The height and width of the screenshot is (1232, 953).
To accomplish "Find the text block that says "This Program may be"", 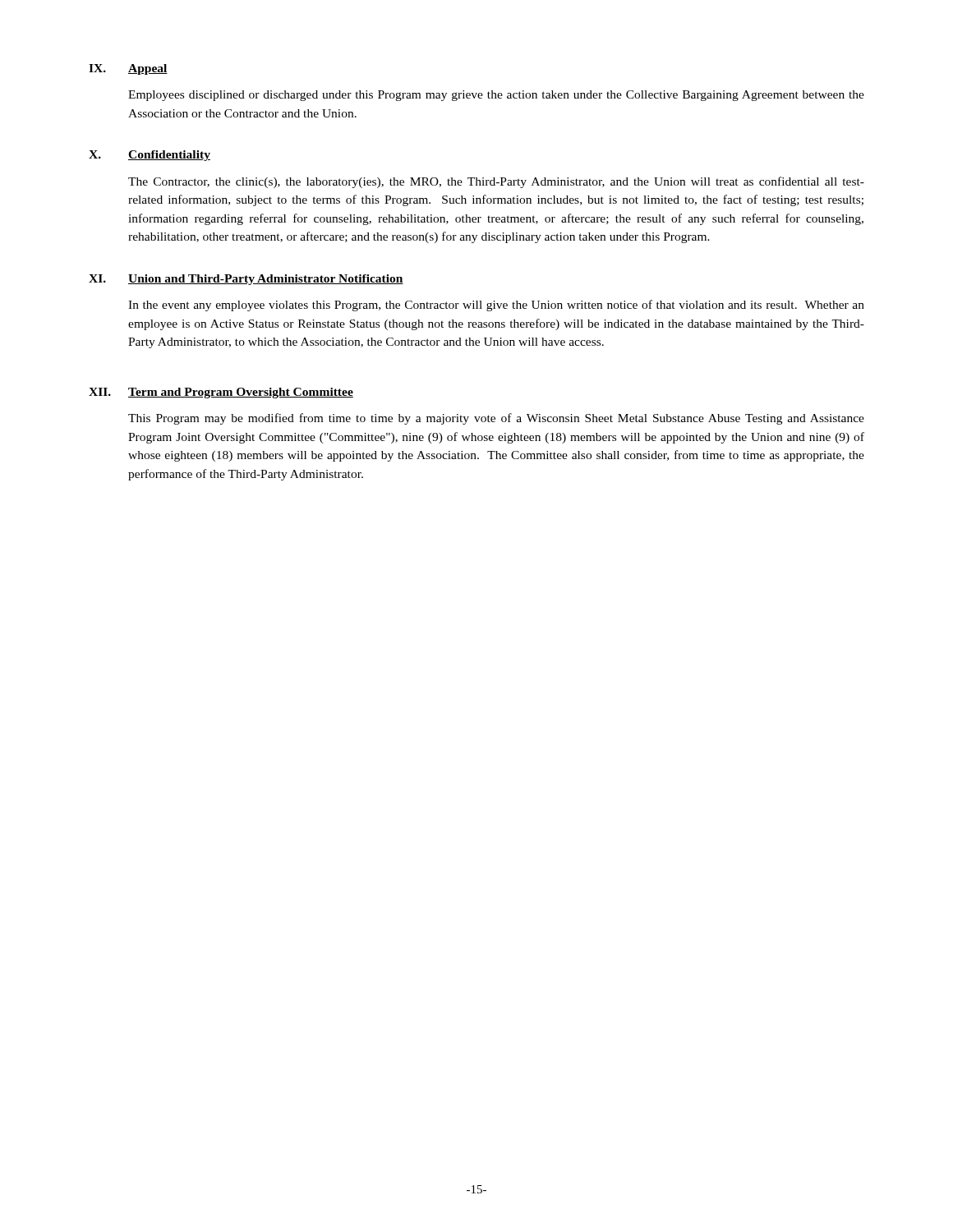I will (x=496, y=445).
